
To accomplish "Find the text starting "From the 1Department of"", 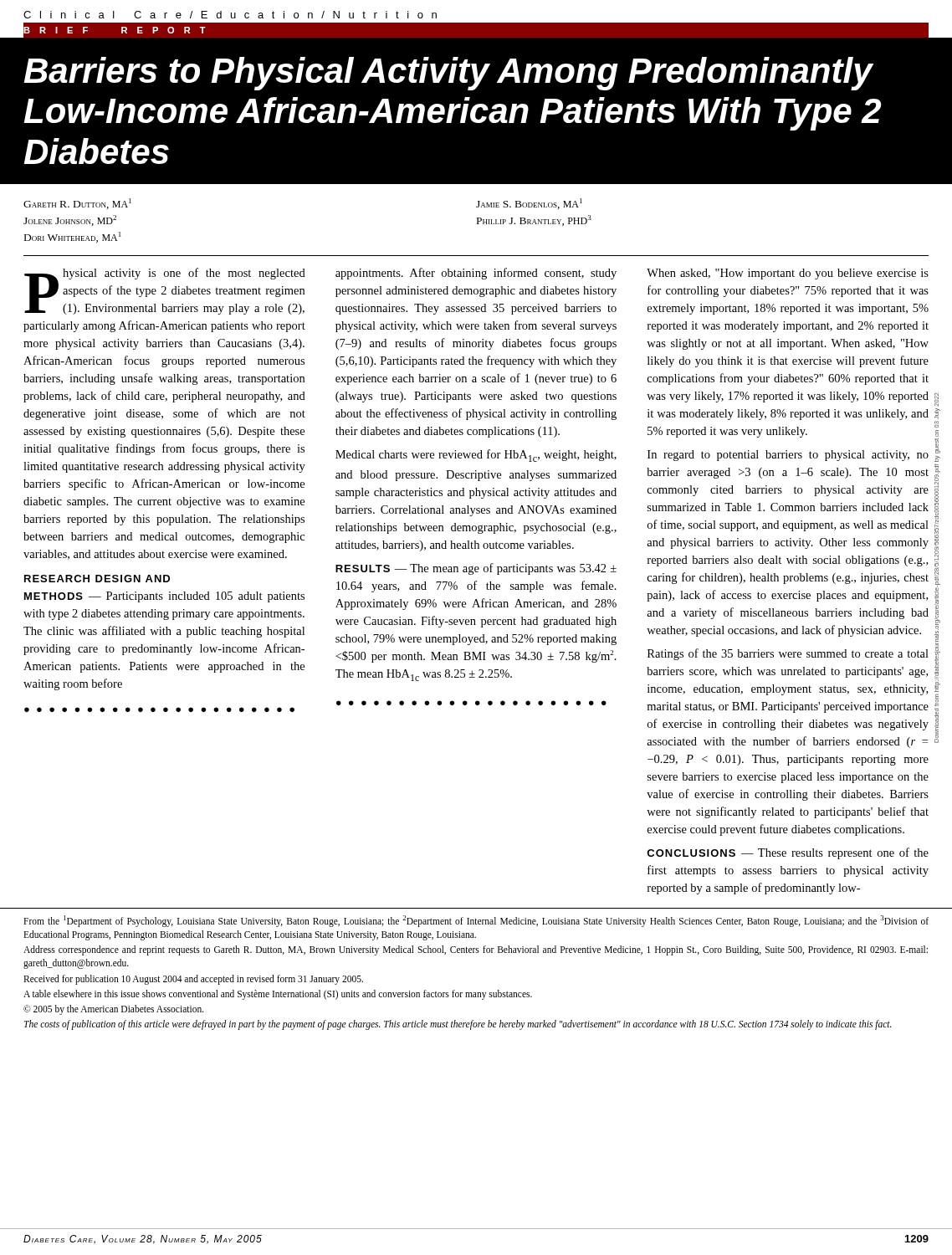I will click(x=476, y=921).
